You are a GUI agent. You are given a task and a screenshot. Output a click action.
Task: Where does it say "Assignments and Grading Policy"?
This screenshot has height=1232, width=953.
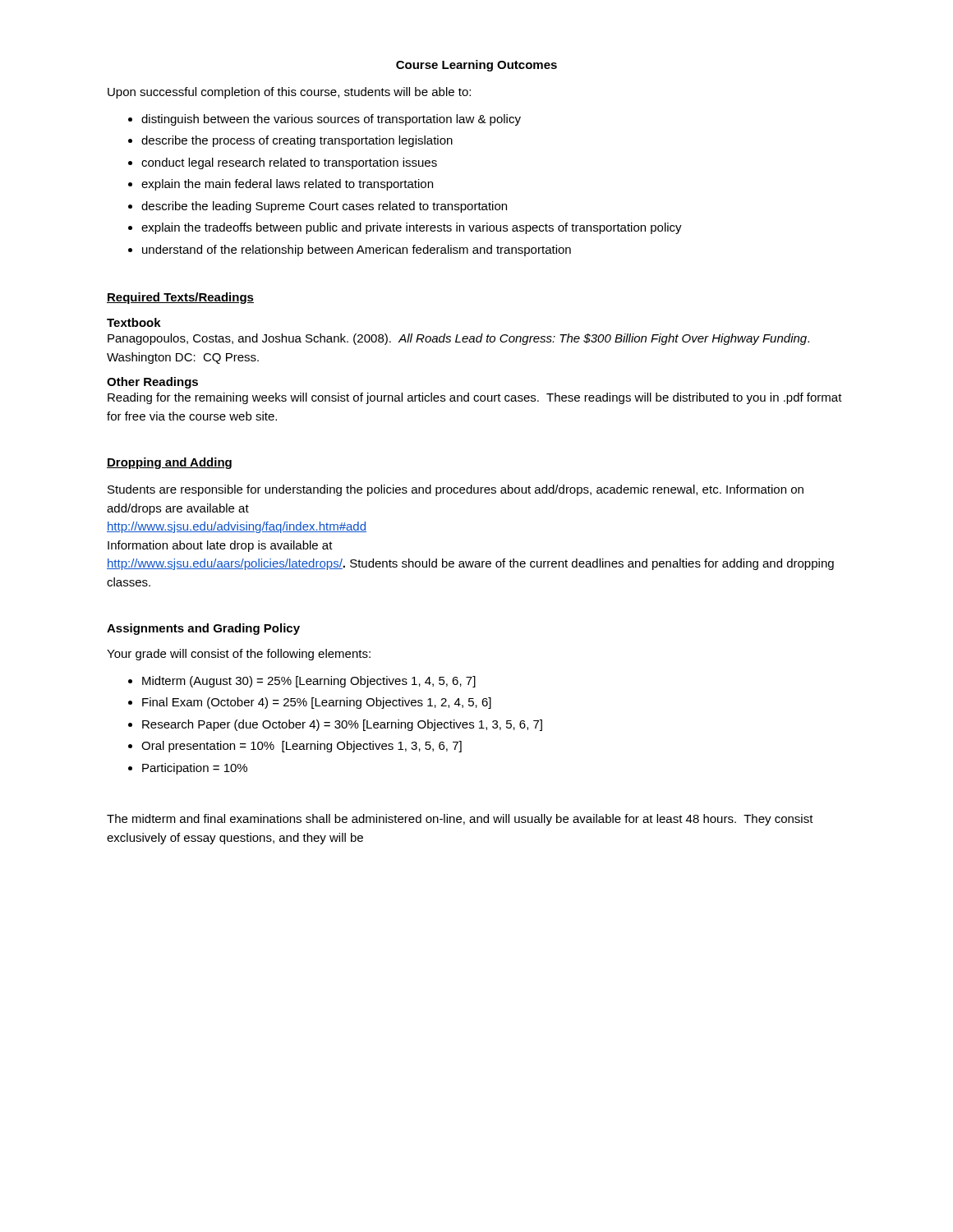(x=203, y=628)
